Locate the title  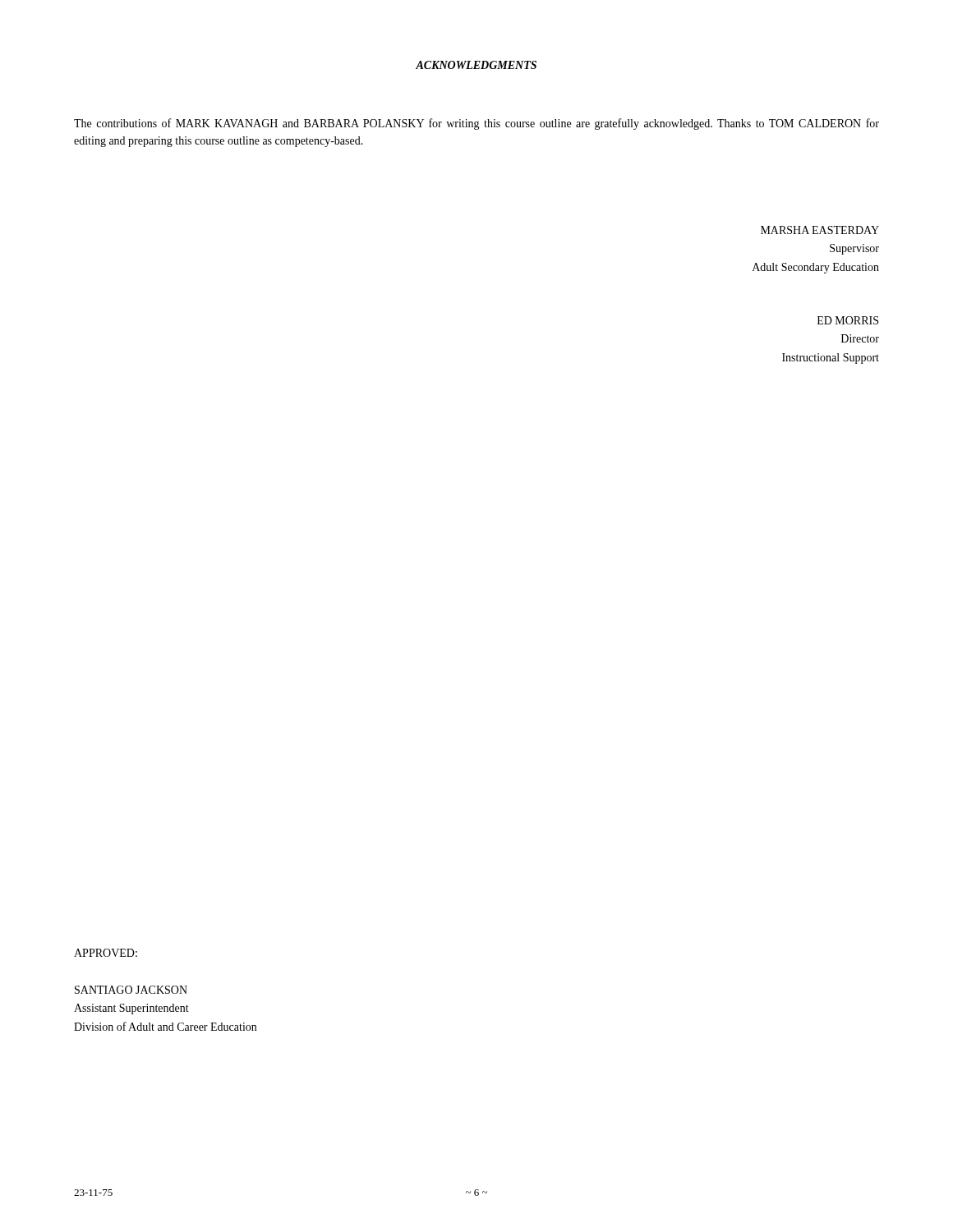[476, 65]
